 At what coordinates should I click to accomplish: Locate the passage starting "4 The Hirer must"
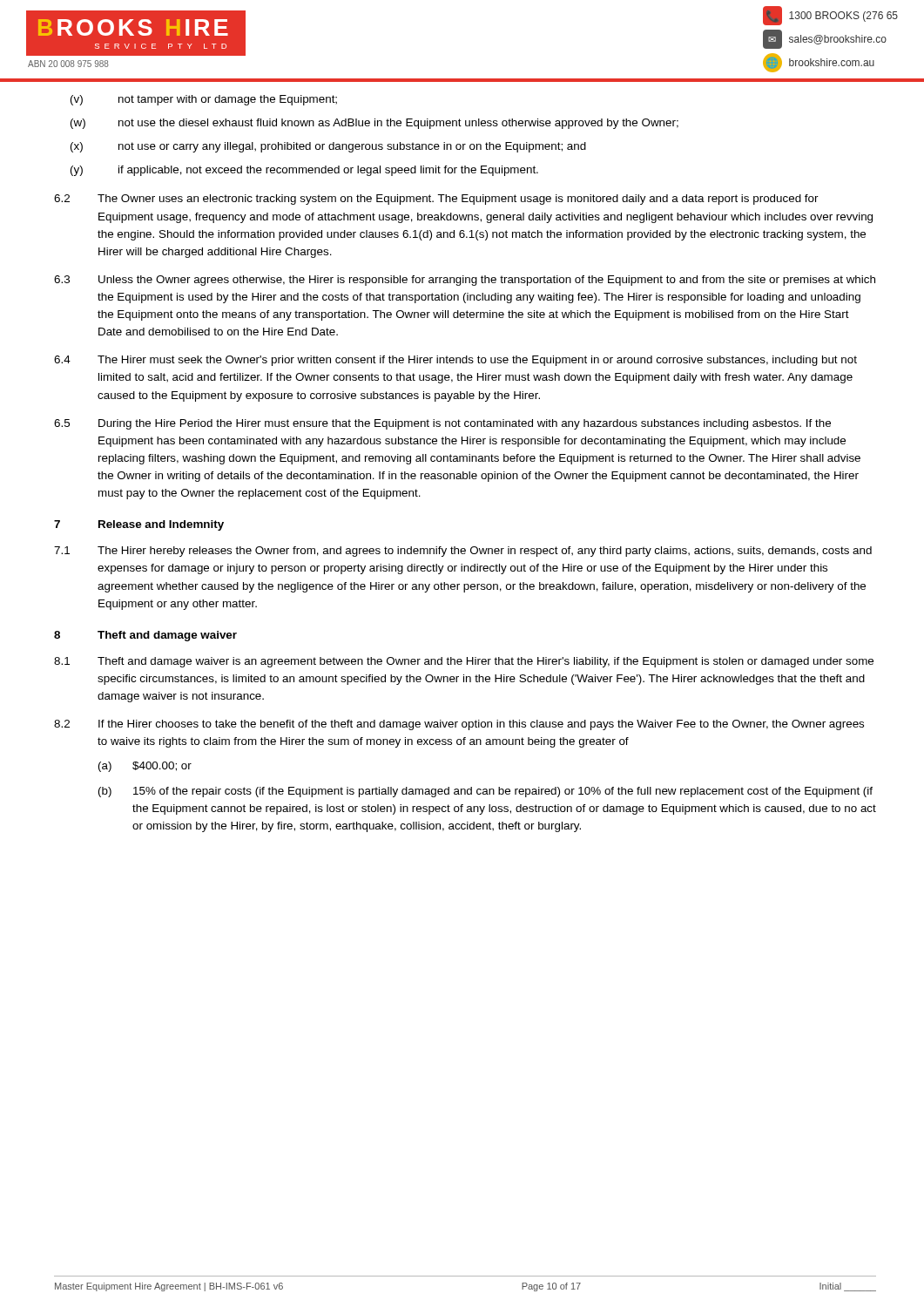[465, 378]
